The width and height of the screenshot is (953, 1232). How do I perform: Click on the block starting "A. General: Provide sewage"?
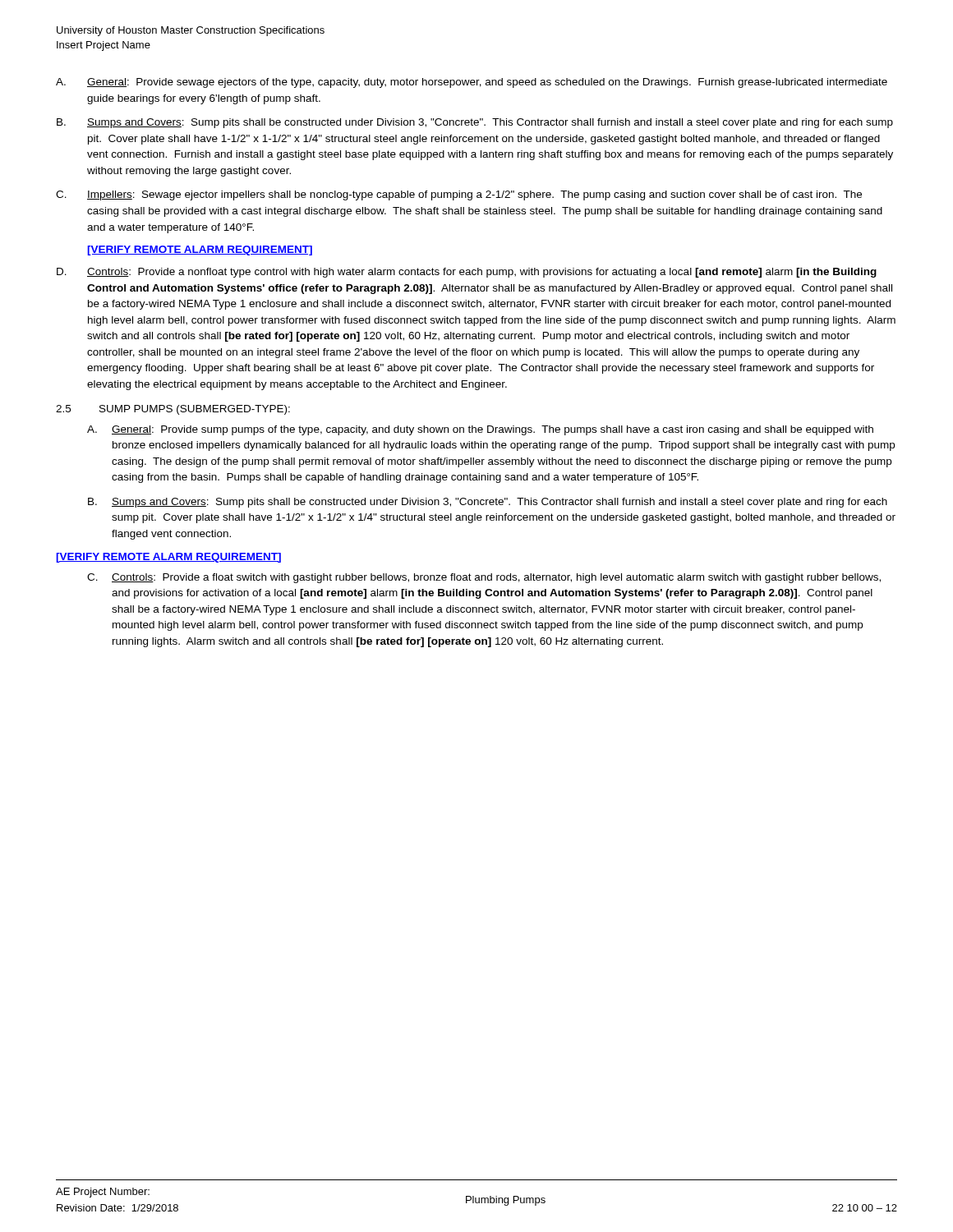click(x=476, y=90)
